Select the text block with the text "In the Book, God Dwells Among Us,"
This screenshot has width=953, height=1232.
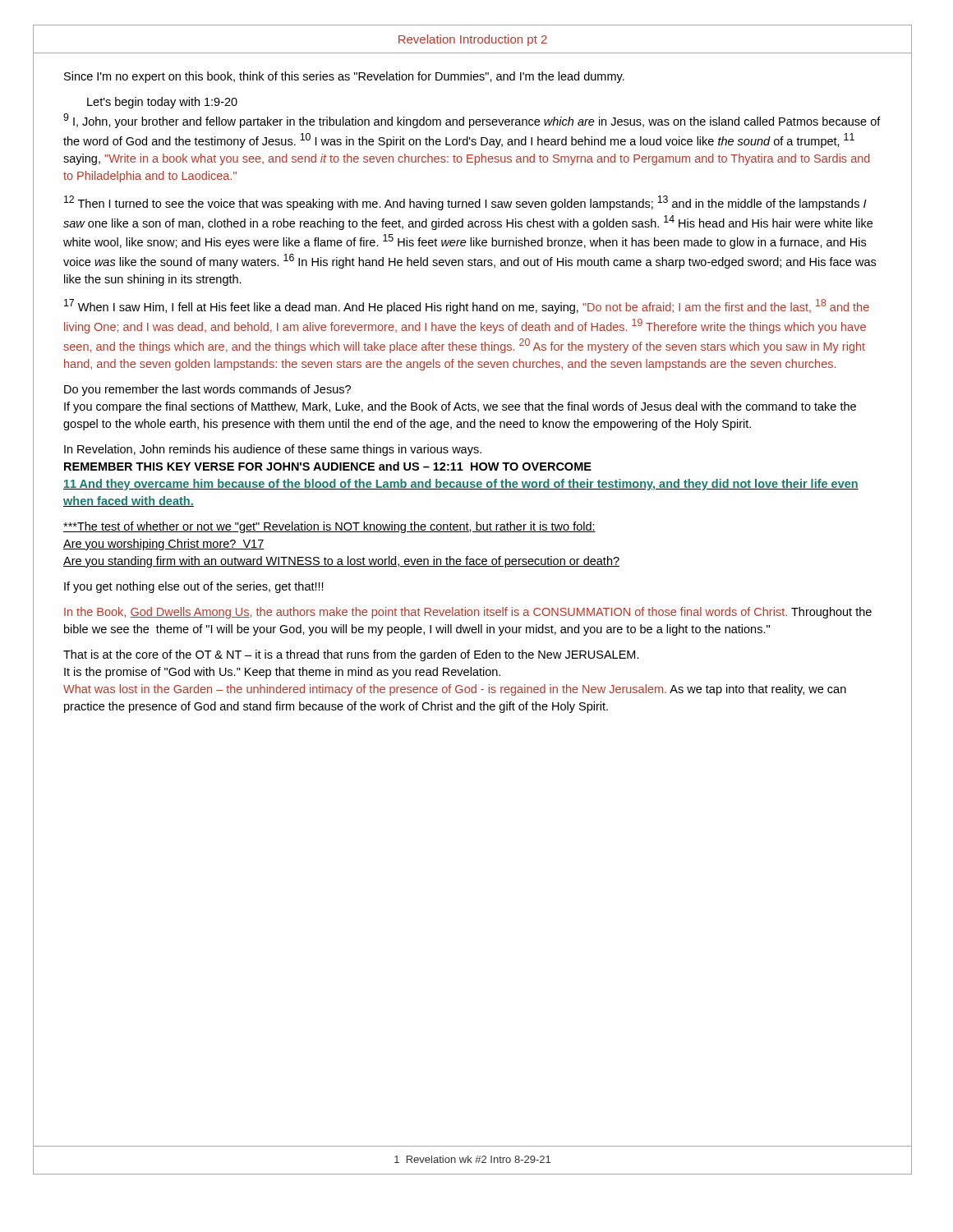coord(468,620)
